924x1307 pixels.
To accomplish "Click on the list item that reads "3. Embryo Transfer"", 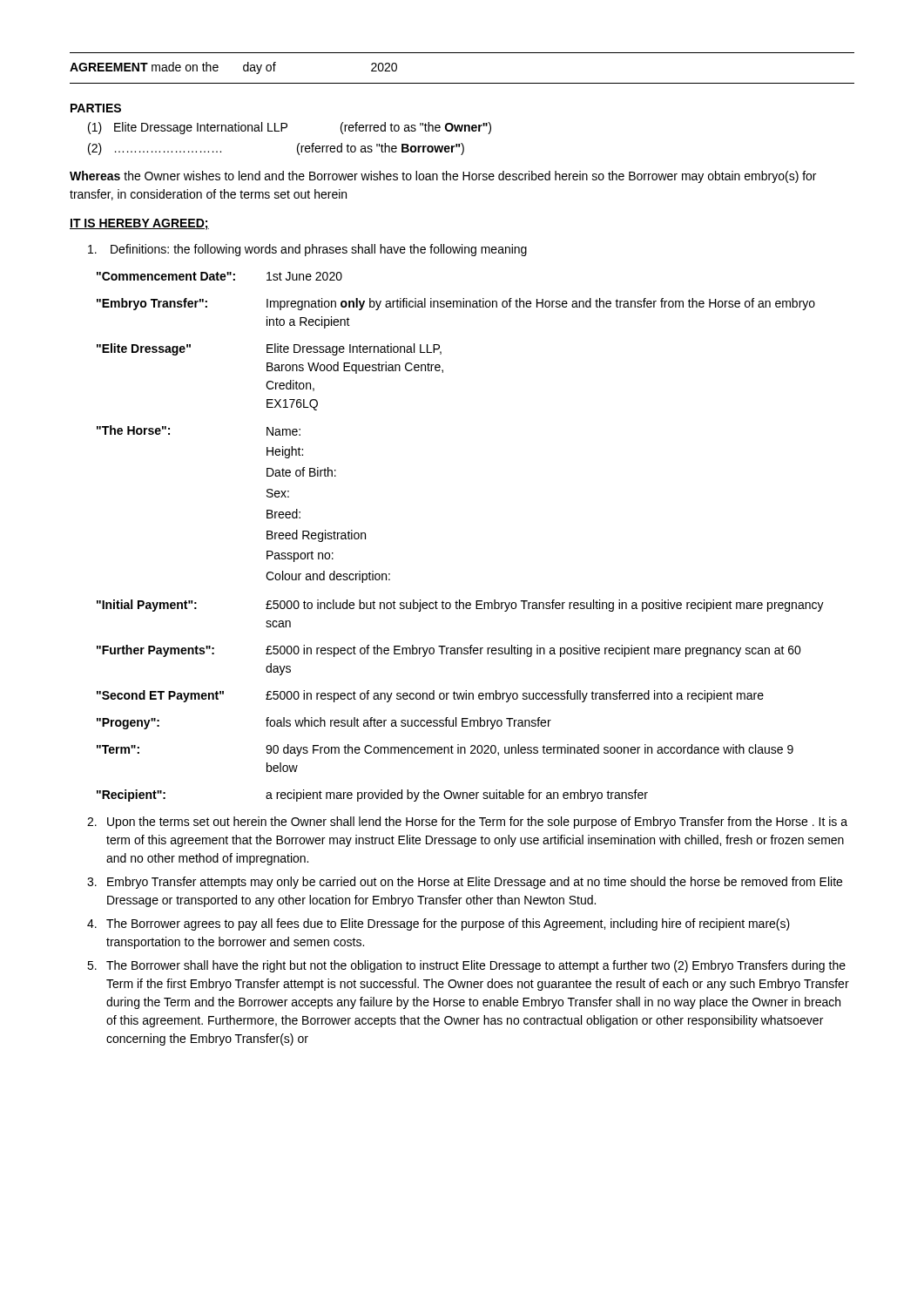I will (471, 891).
